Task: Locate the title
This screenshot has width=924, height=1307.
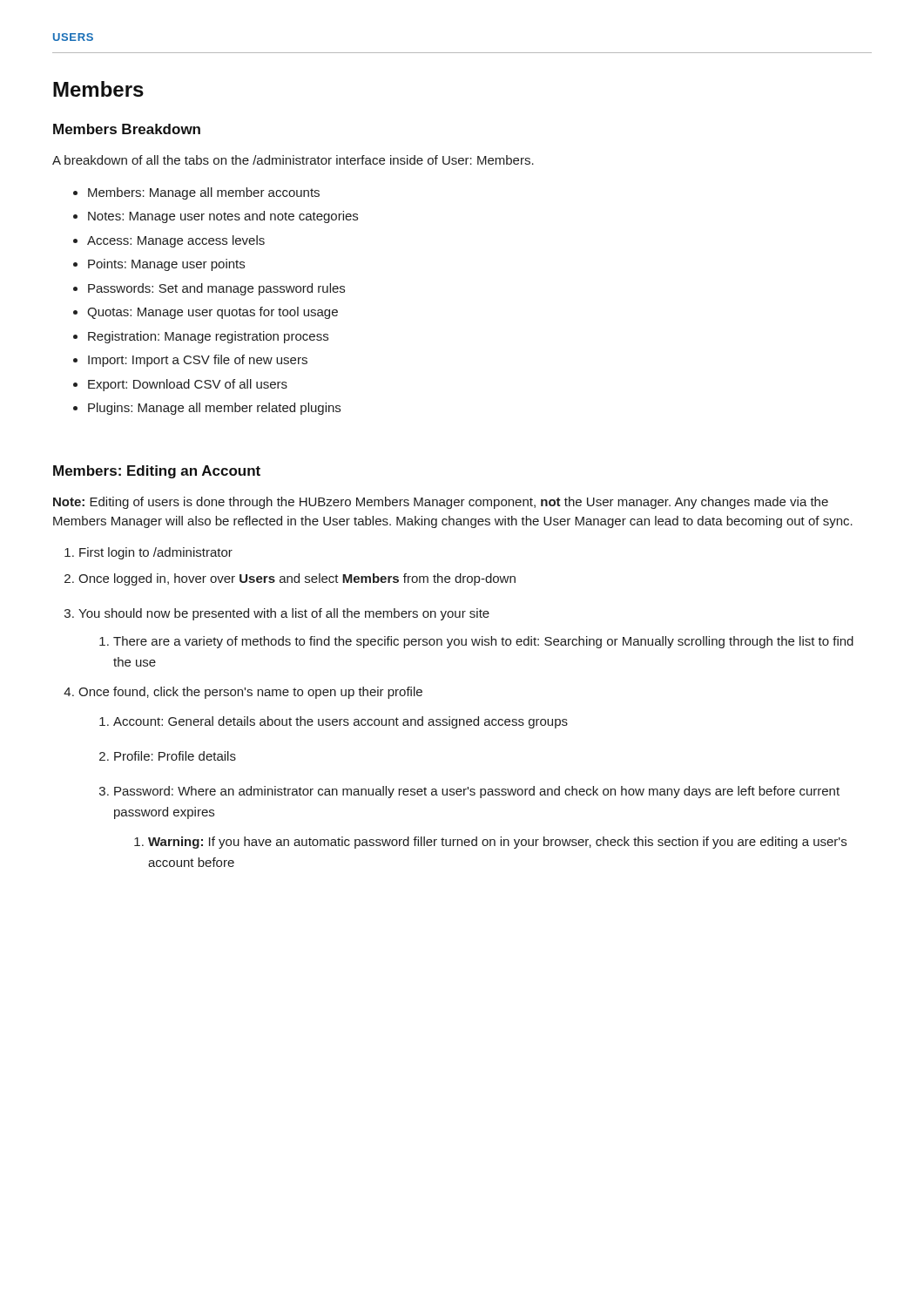Action: coord(98,89)
